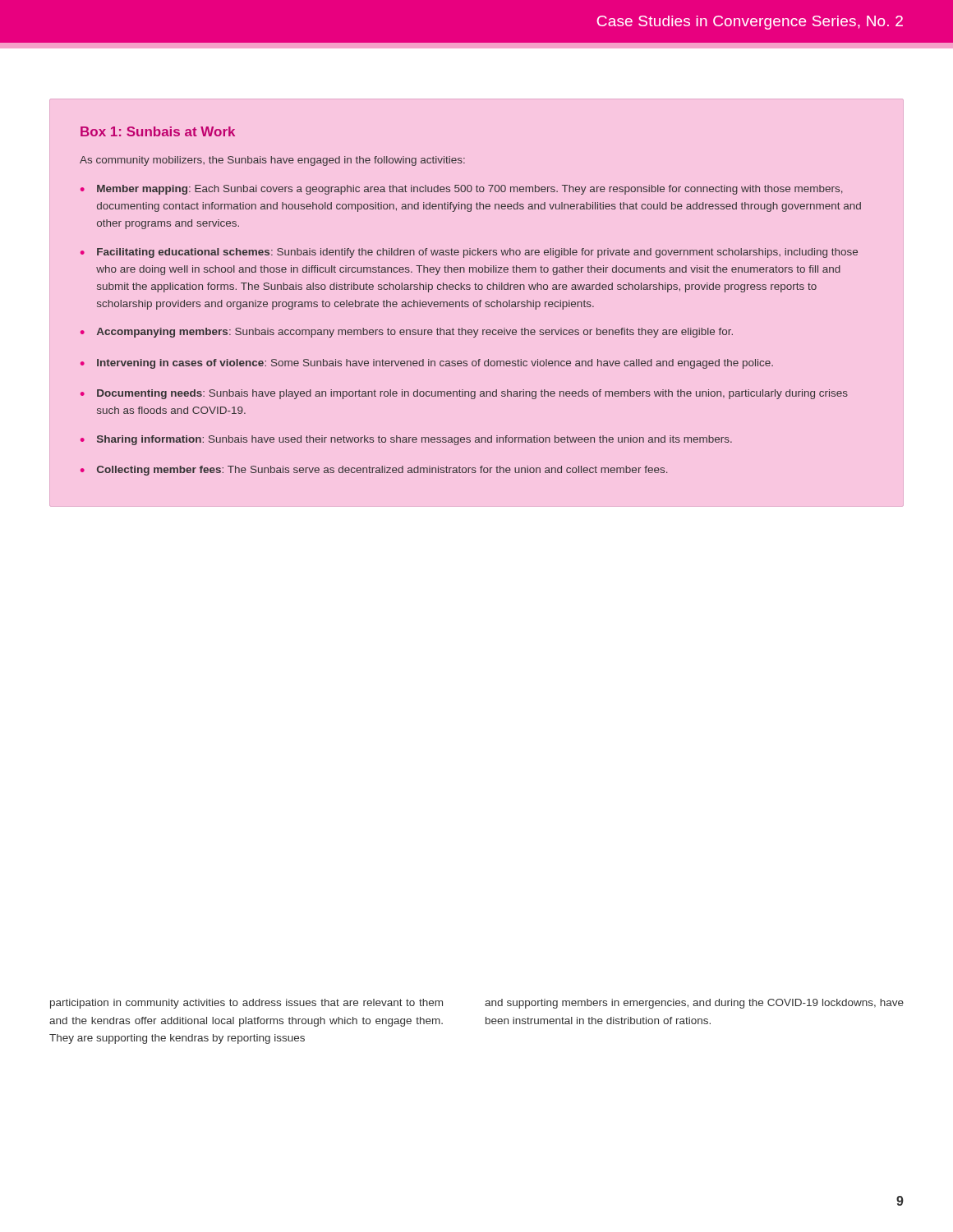Click on the list item with the text "• Documenting needs: Sunbais have"
The height and width of the screenshot is (1232, 953).
click(x=476, y=403)
